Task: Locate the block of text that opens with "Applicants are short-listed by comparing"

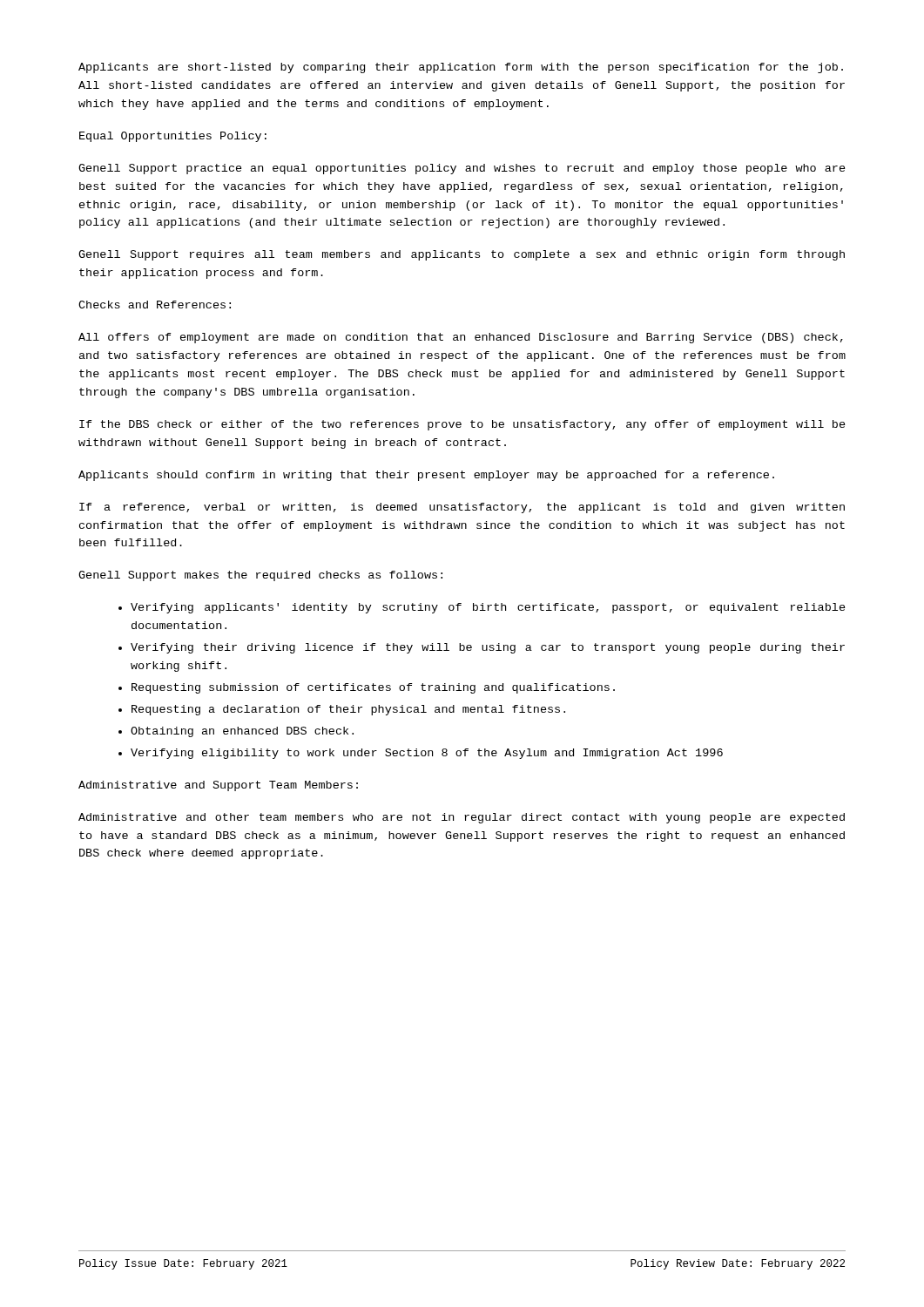Action: pos(462,87)
